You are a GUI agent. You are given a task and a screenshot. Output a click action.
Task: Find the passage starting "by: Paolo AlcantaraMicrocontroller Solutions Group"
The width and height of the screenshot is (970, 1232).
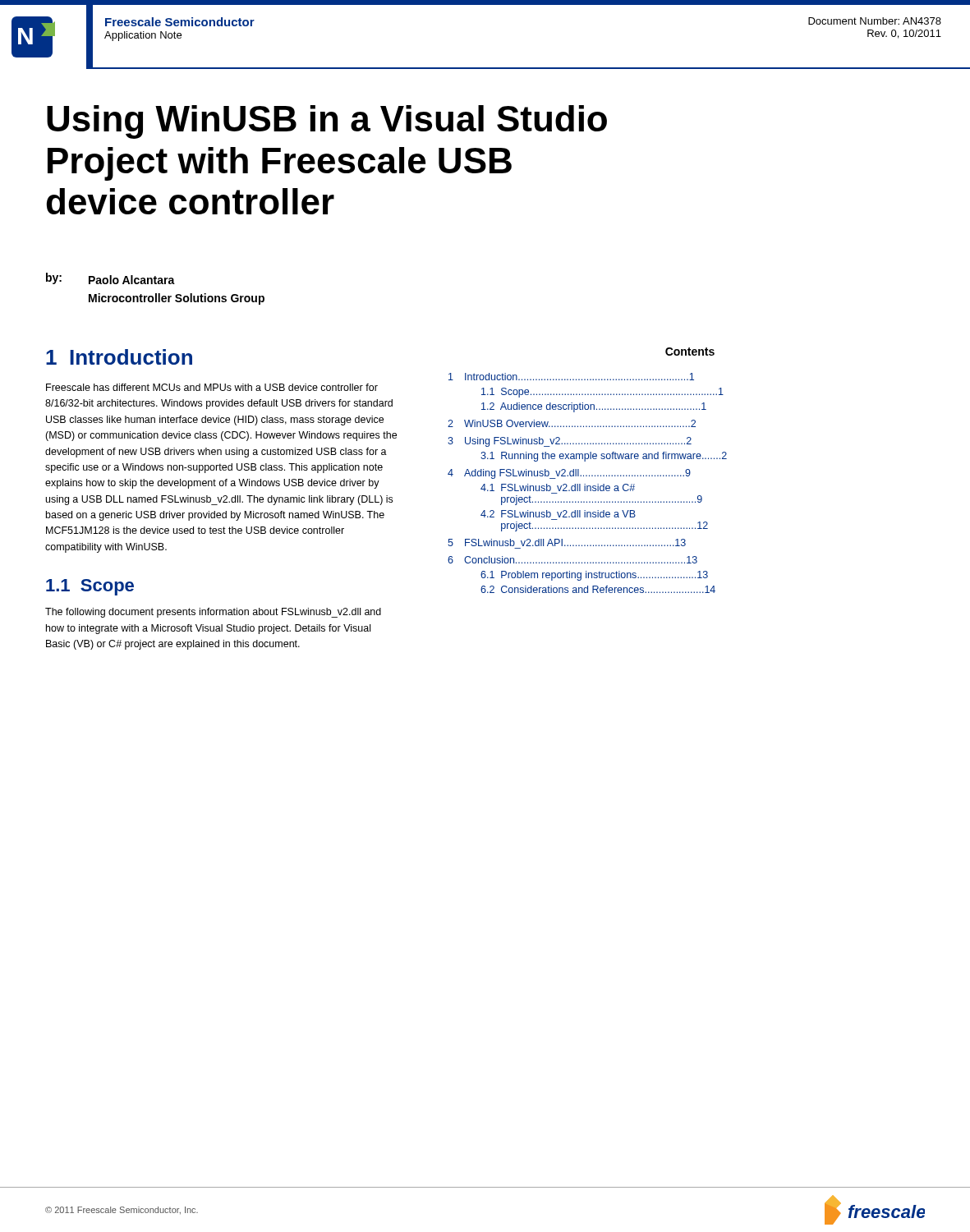[x=155, y=289]
